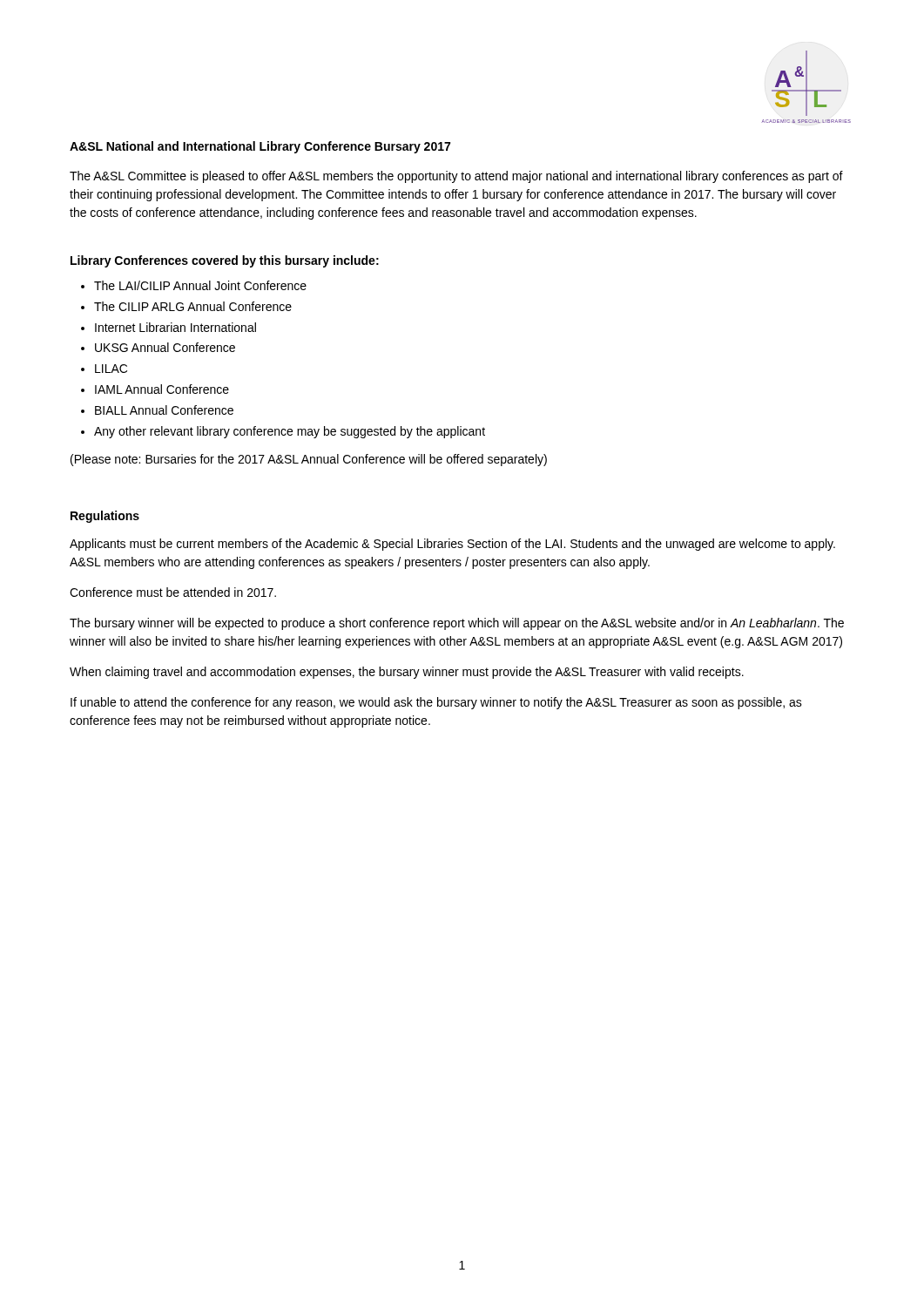Select the logo
This screenshot has height=1307, width=924.
coord(806,85)
